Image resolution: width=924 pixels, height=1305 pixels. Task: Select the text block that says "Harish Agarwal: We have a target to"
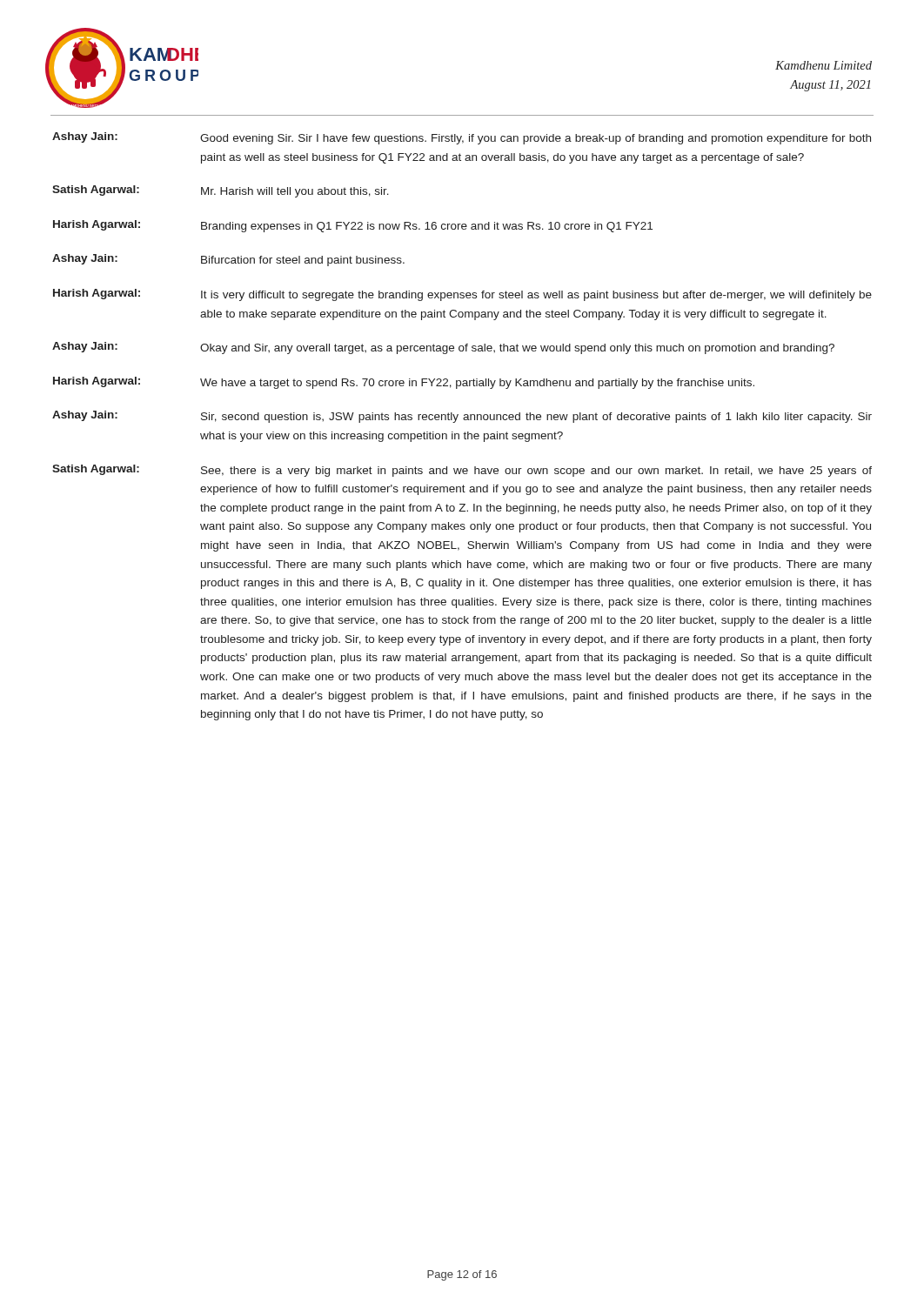pos(462,382)
